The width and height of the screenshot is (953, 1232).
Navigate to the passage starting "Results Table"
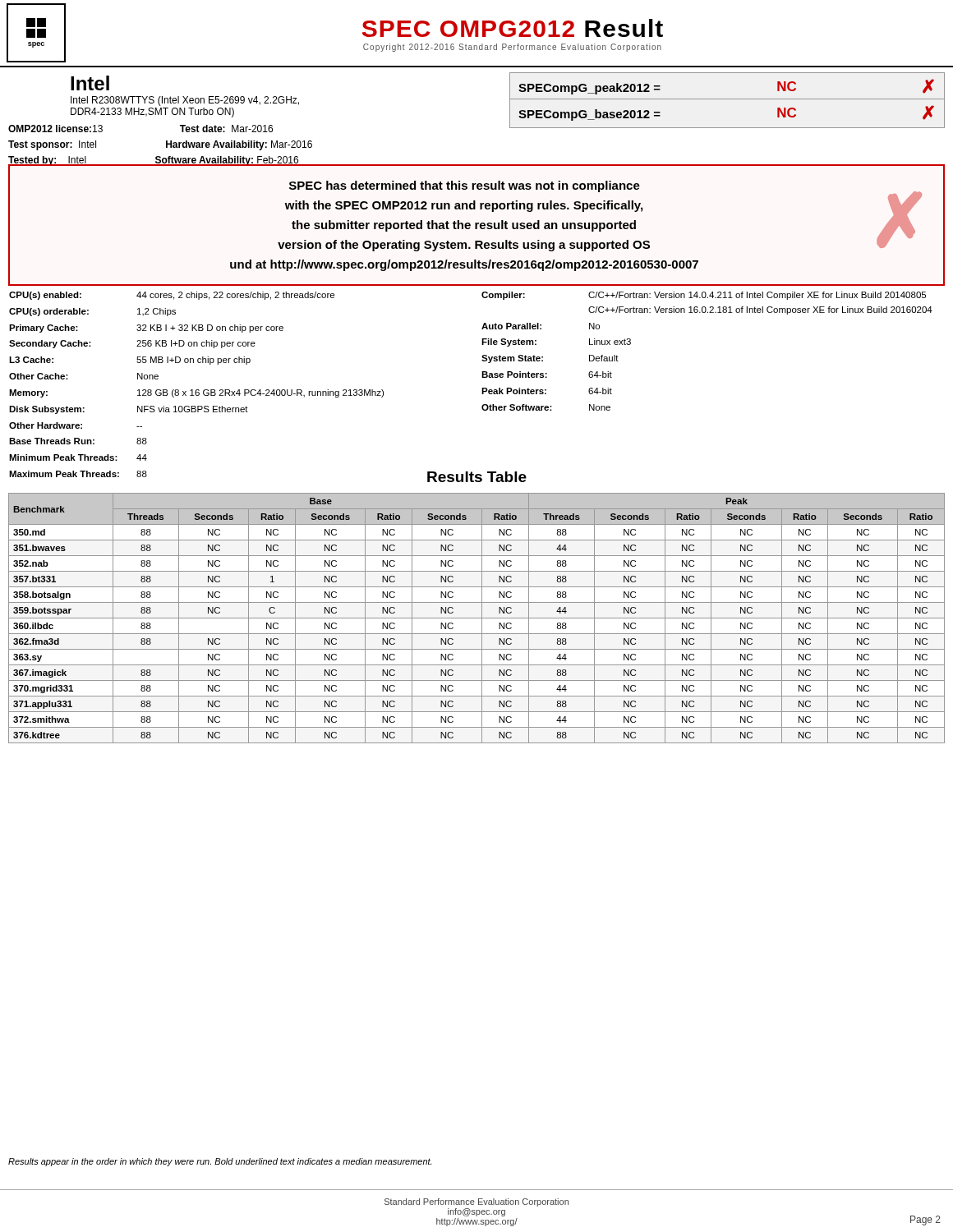476,477
